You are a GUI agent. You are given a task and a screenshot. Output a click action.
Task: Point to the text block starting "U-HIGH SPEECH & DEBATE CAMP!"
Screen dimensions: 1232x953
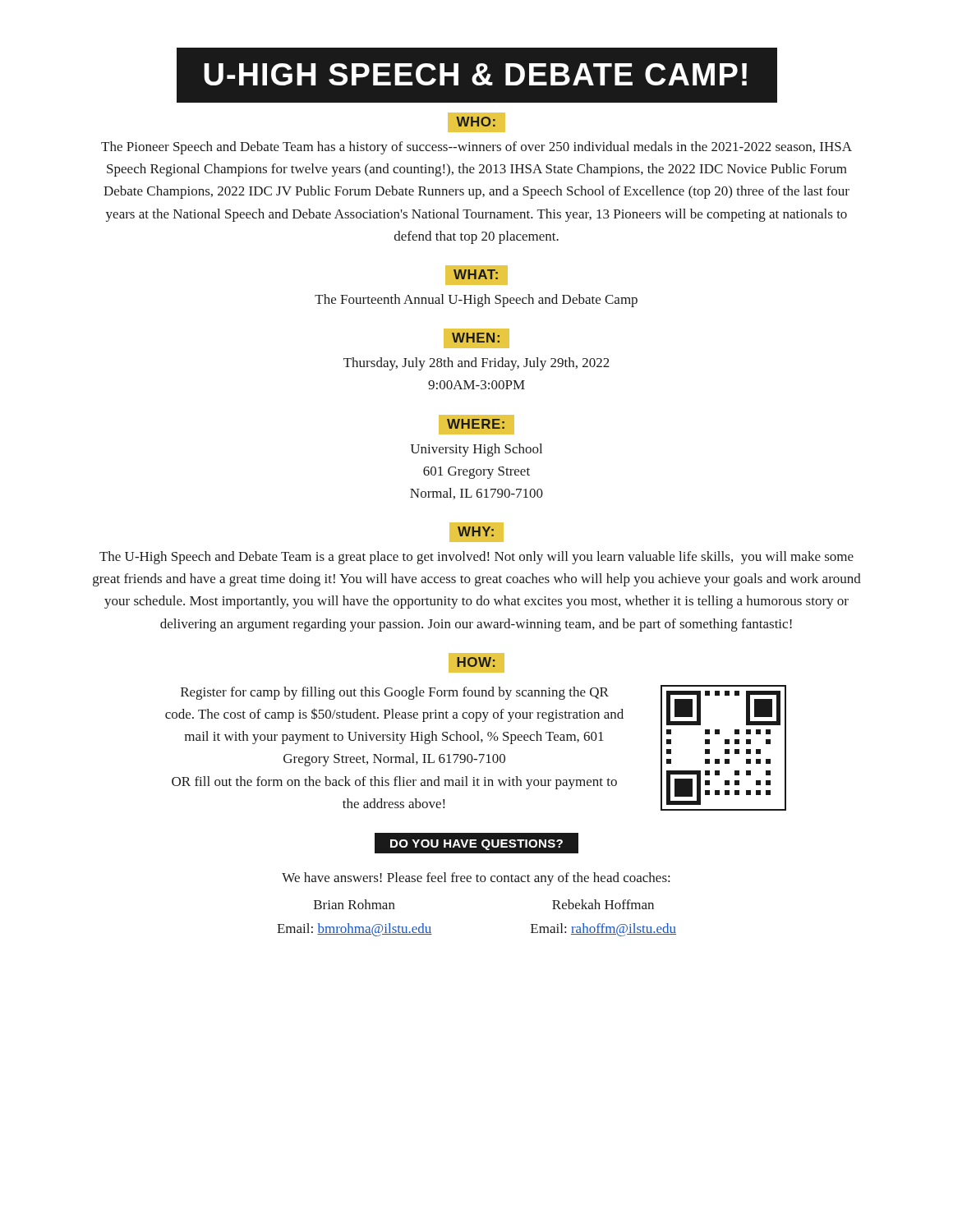(476, 75)
